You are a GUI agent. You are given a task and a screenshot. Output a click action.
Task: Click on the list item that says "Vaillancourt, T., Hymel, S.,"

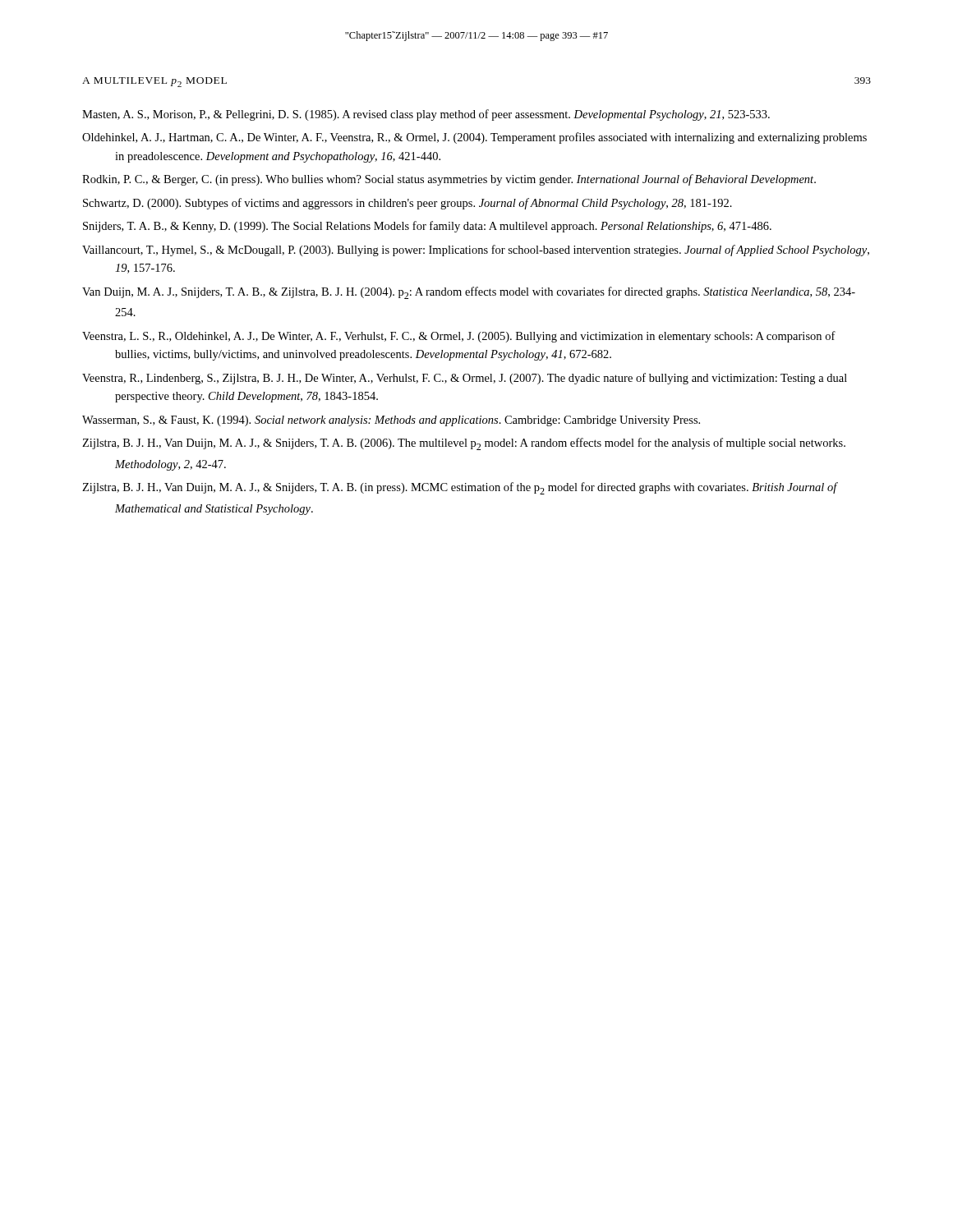click(x=476, y=259)
